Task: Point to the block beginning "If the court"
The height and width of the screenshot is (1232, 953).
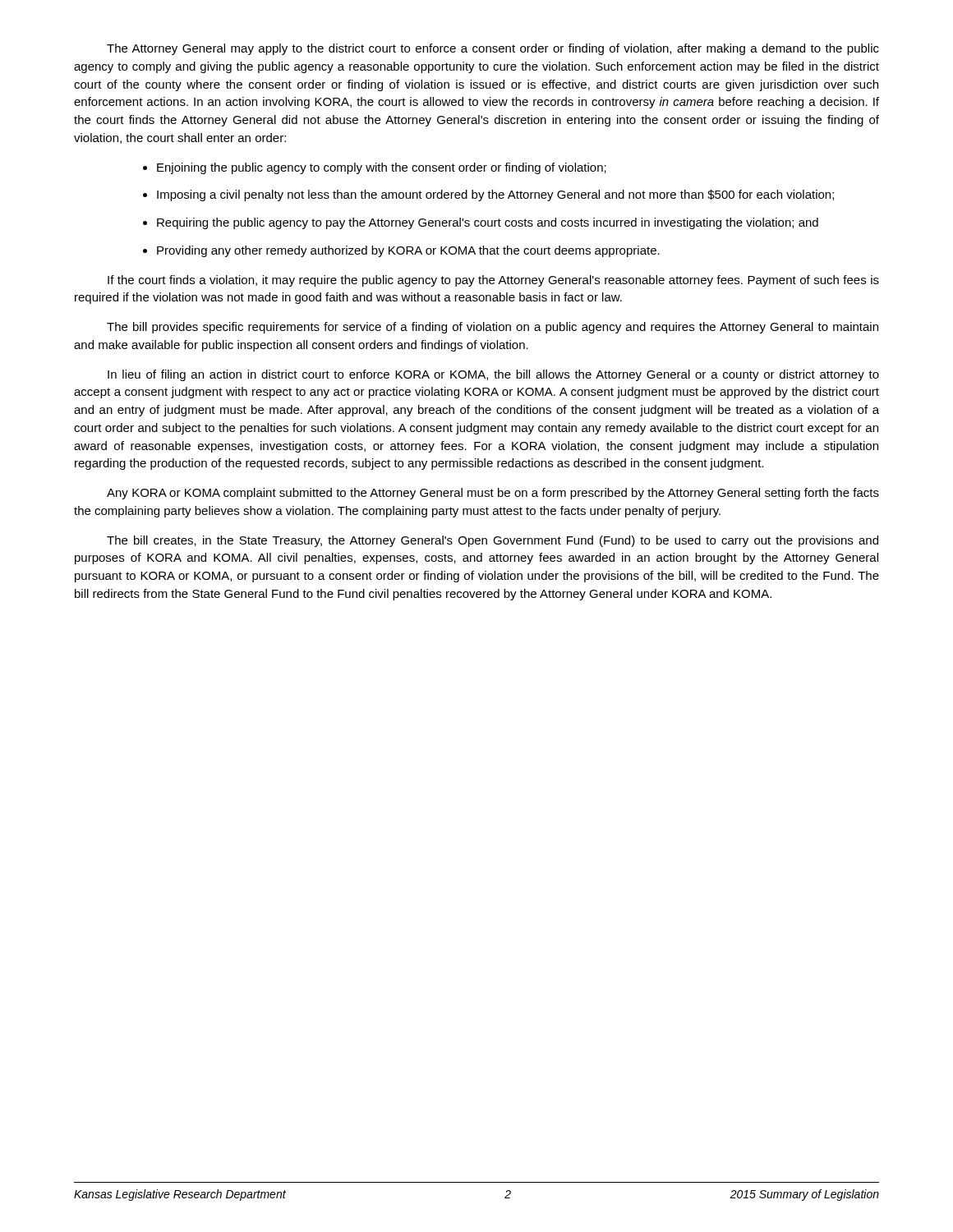Action: 476,289
